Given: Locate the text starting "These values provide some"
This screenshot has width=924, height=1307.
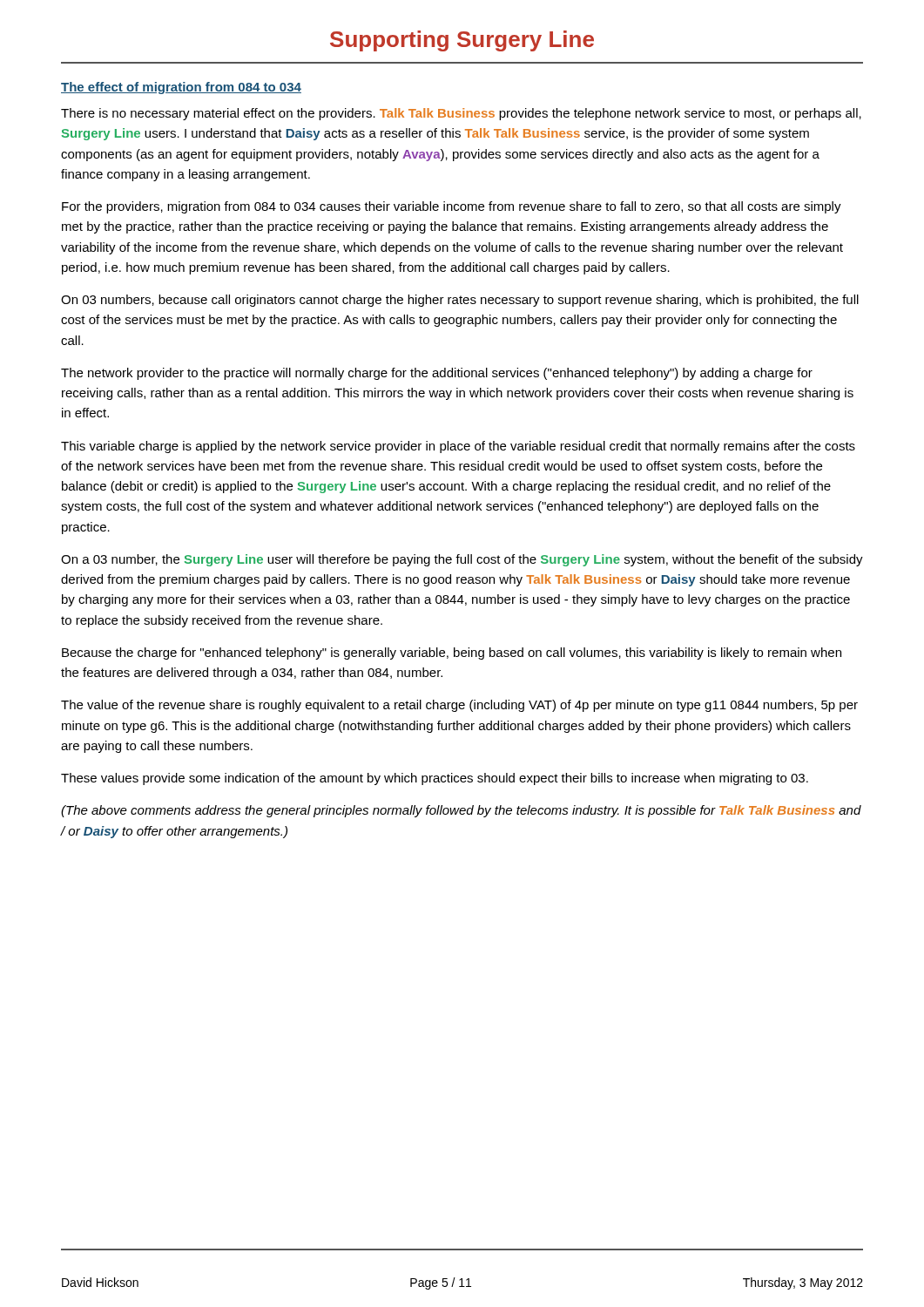Looking at the screenshot, I should (435, 778).
